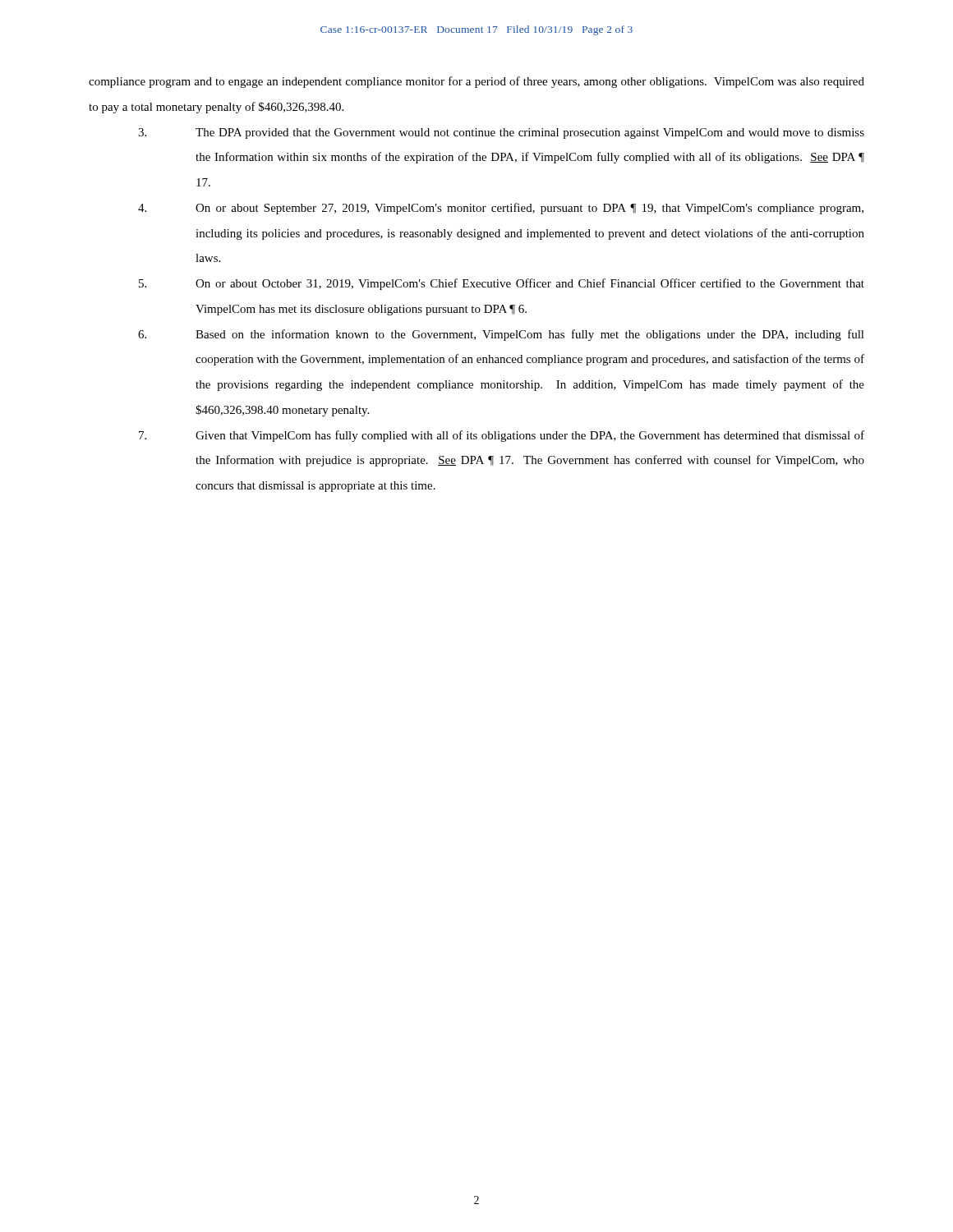953x1232 pixels.
Task: Click on the region starting "compliance program and"
Action: point(476,94)
